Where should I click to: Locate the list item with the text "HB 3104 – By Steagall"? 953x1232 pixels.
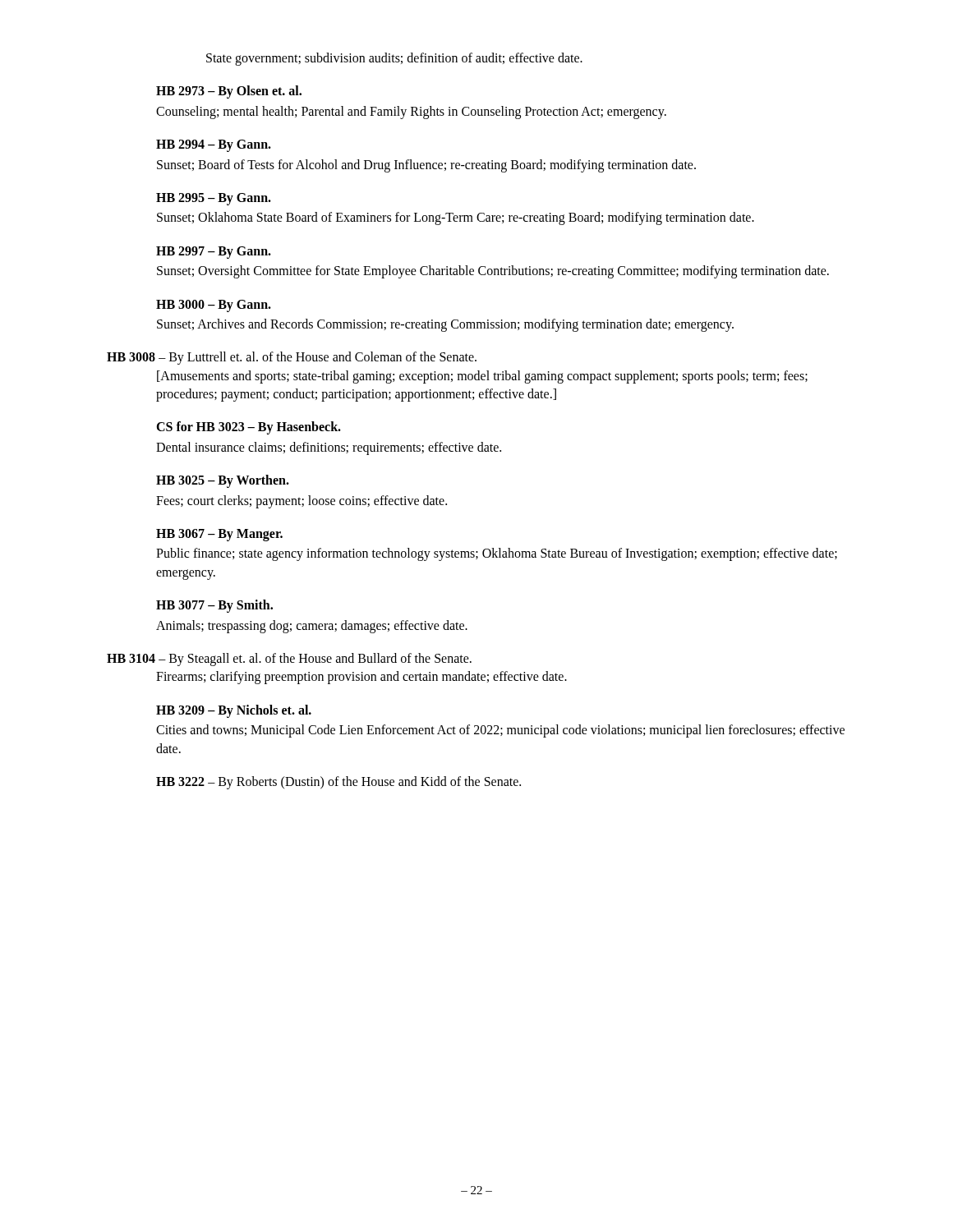(x=476, y=668)
